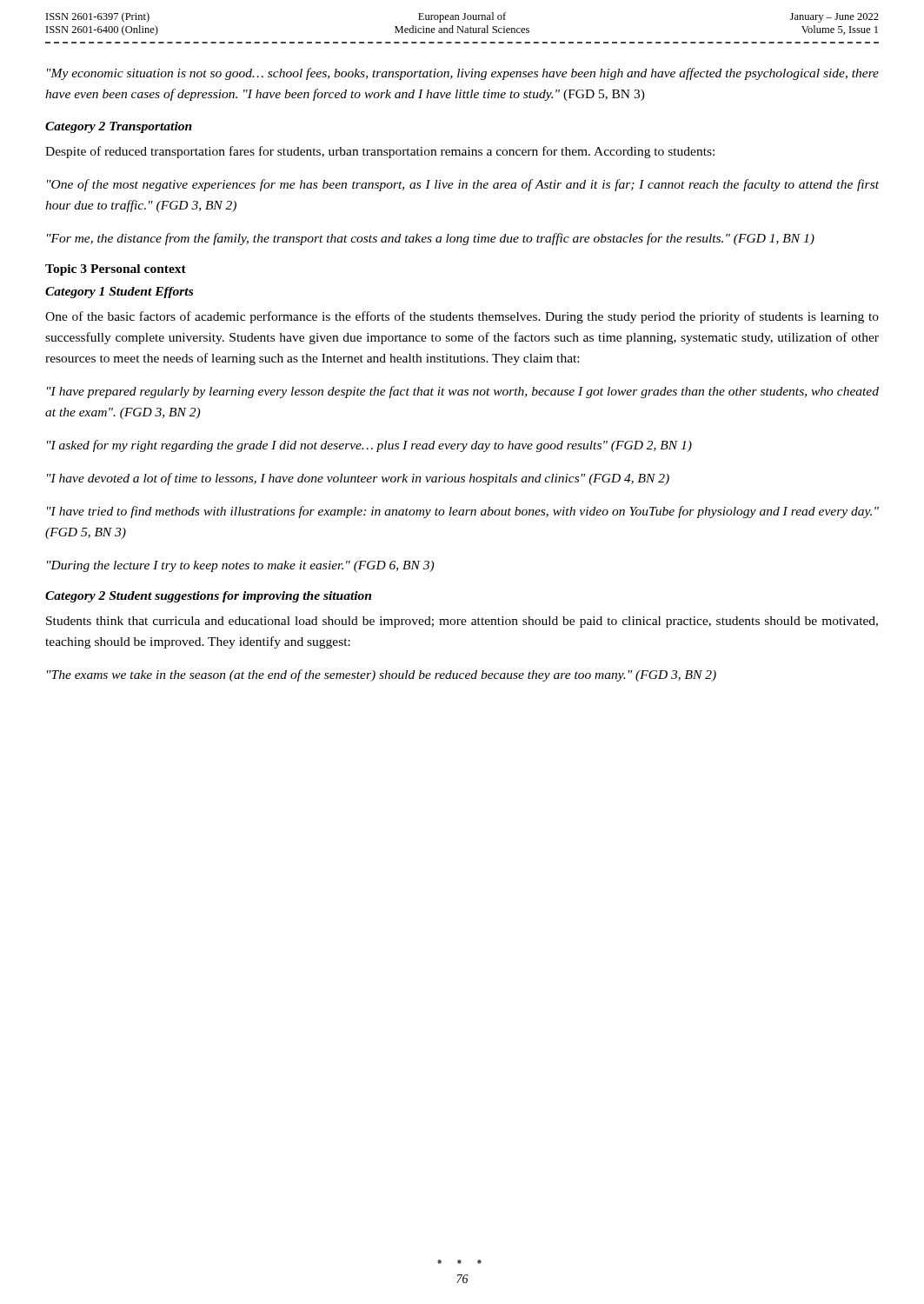
Task: Click the passage that begins ""I have prepared regularly by learning"
Action: [462, 401]
